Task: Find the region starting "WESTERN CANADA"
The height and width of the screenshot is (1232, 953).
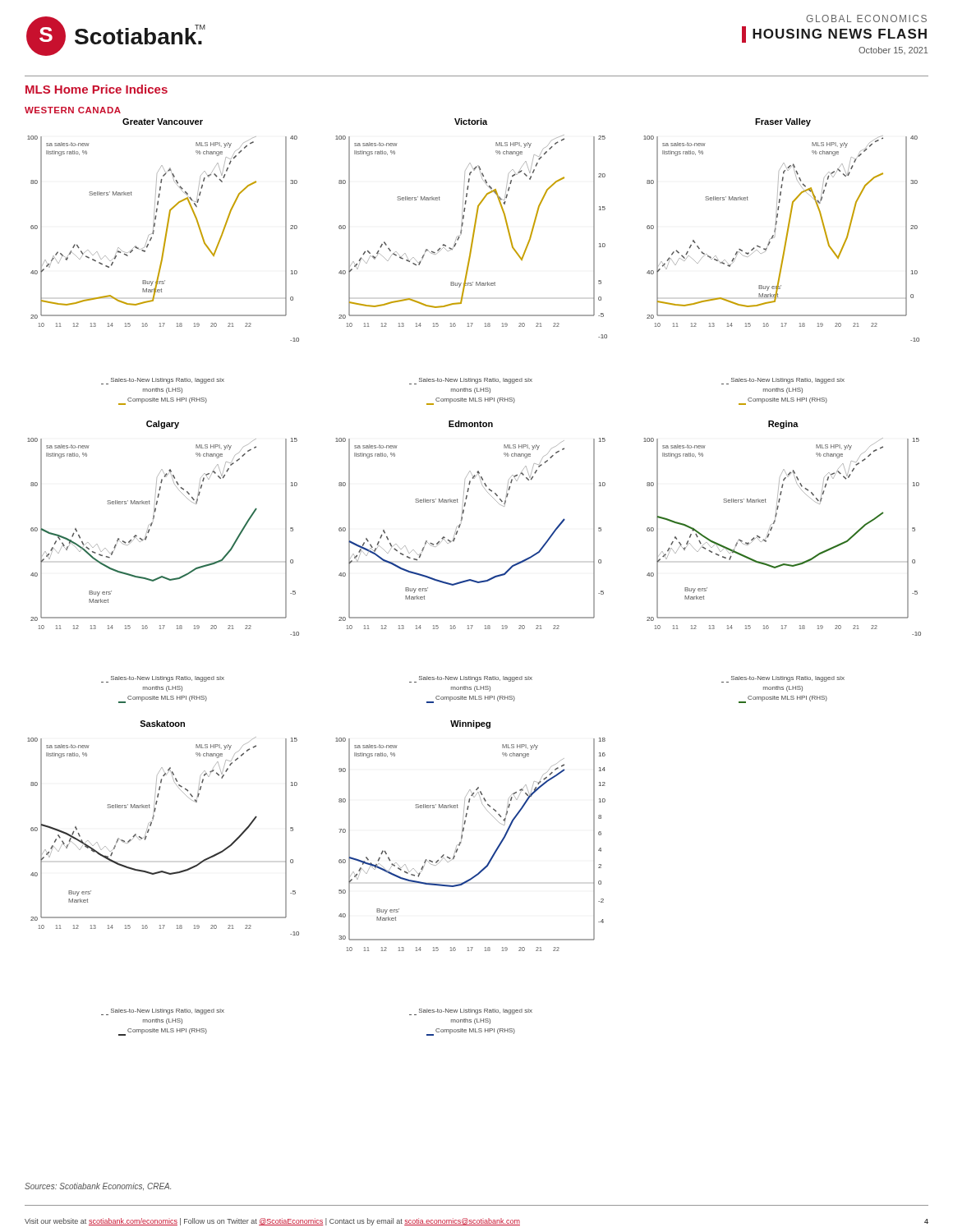Action: coord(73,110)
